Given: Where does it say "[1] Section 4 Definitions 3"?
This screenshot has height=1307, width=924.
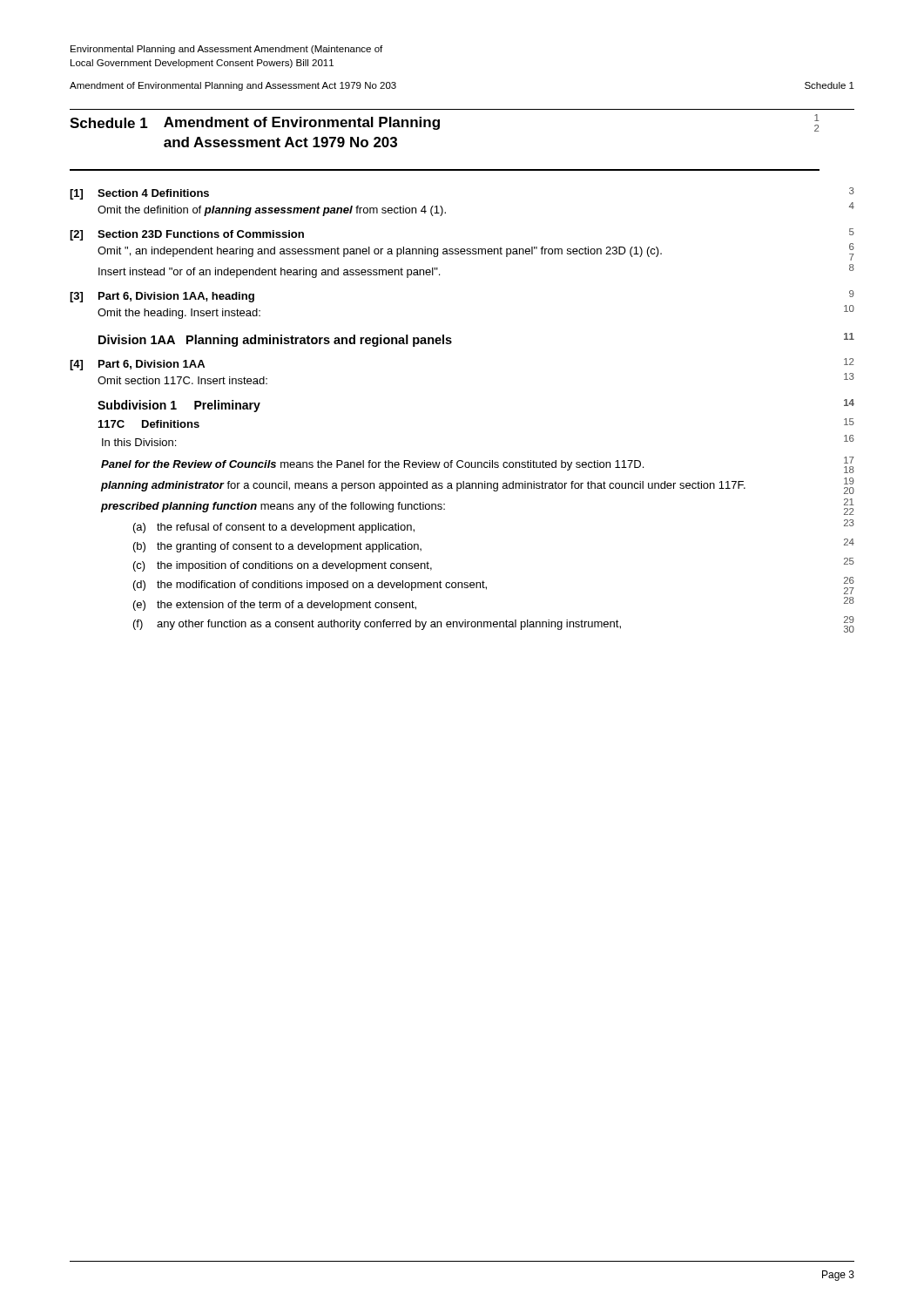Looking at the screenshot, I should point(139,194).
